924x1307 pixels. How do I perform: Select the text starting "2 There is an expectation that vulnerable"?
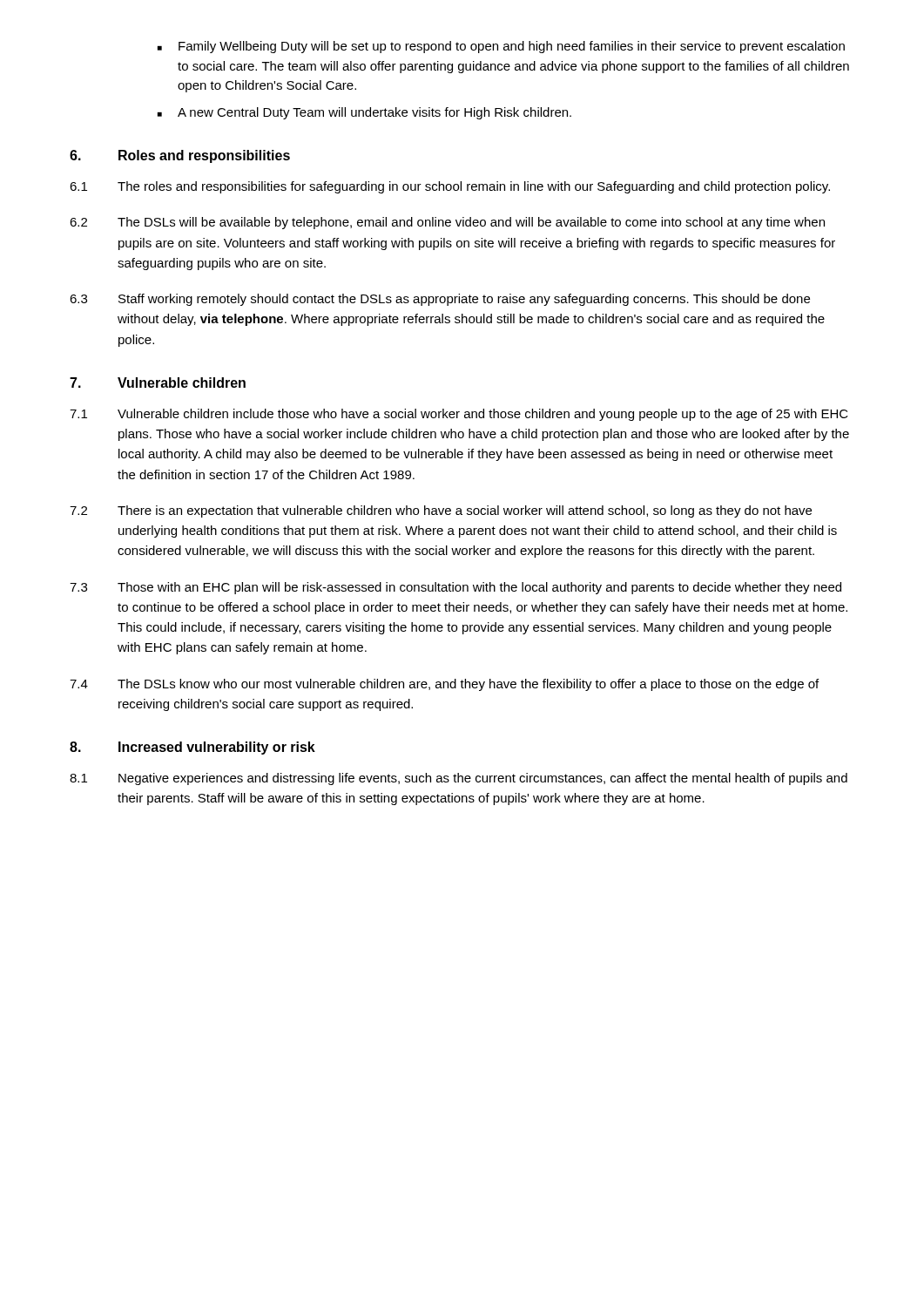tap(462, 530)
